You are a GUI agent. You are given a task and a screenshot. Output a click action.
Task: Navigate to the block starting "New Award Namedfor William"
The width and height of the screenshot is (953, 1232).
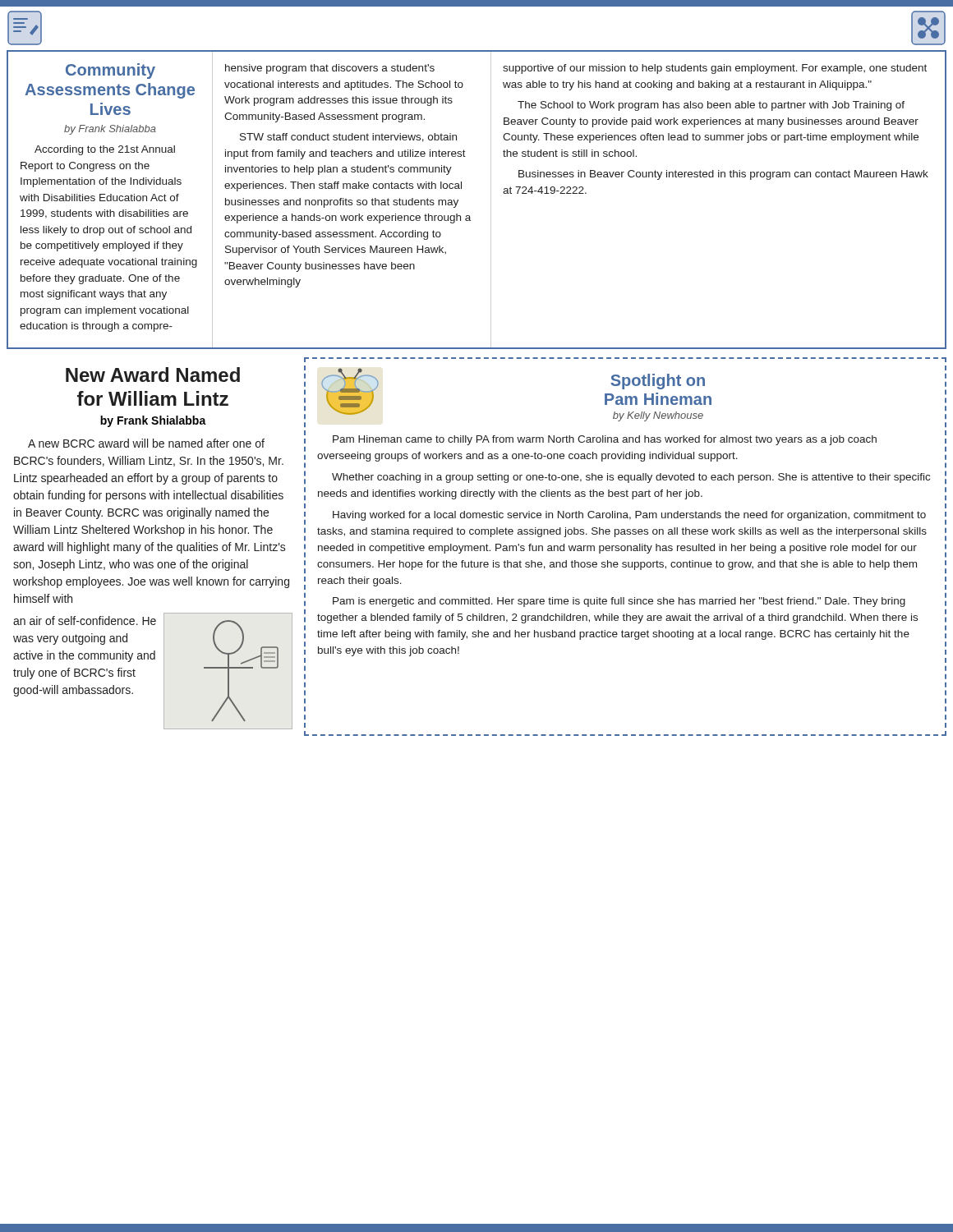(153, 387)
